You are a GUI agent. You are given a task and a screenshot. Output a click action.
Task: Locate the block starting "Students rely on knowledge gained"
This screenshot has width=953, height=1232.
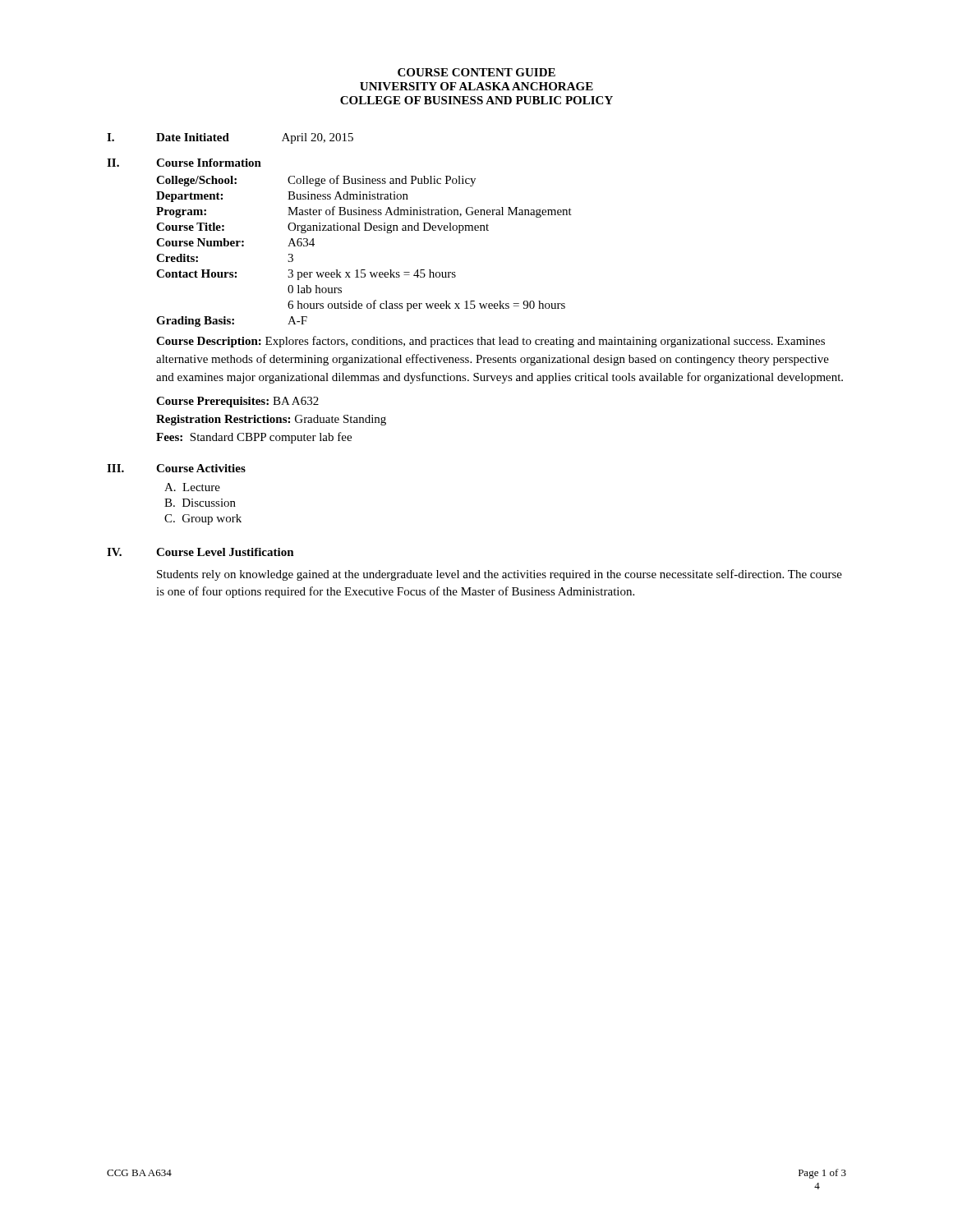click(x=499, y=583)
